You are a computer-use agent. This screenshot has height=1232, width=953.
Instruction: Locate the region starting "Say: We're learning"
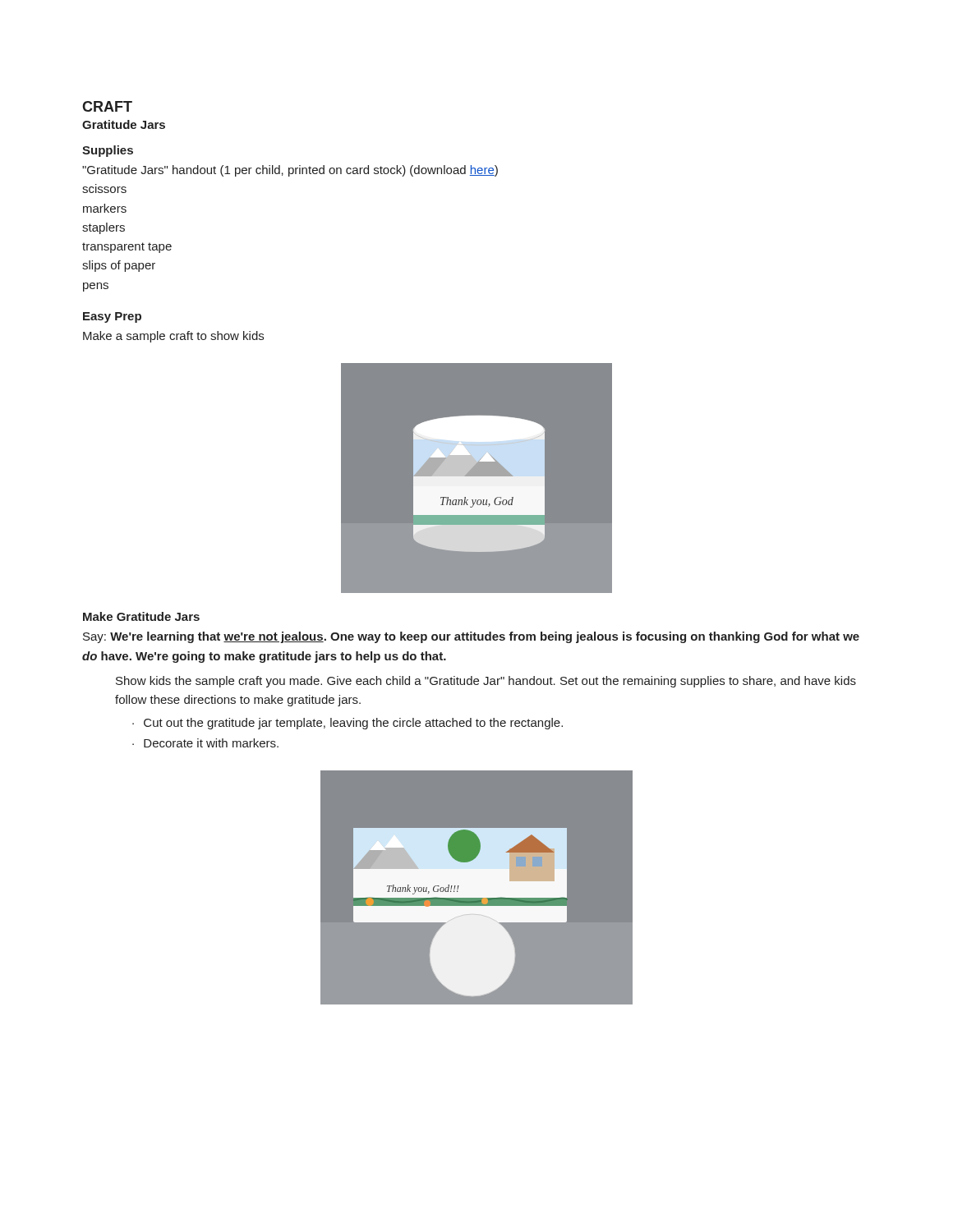tap(471, 646)
